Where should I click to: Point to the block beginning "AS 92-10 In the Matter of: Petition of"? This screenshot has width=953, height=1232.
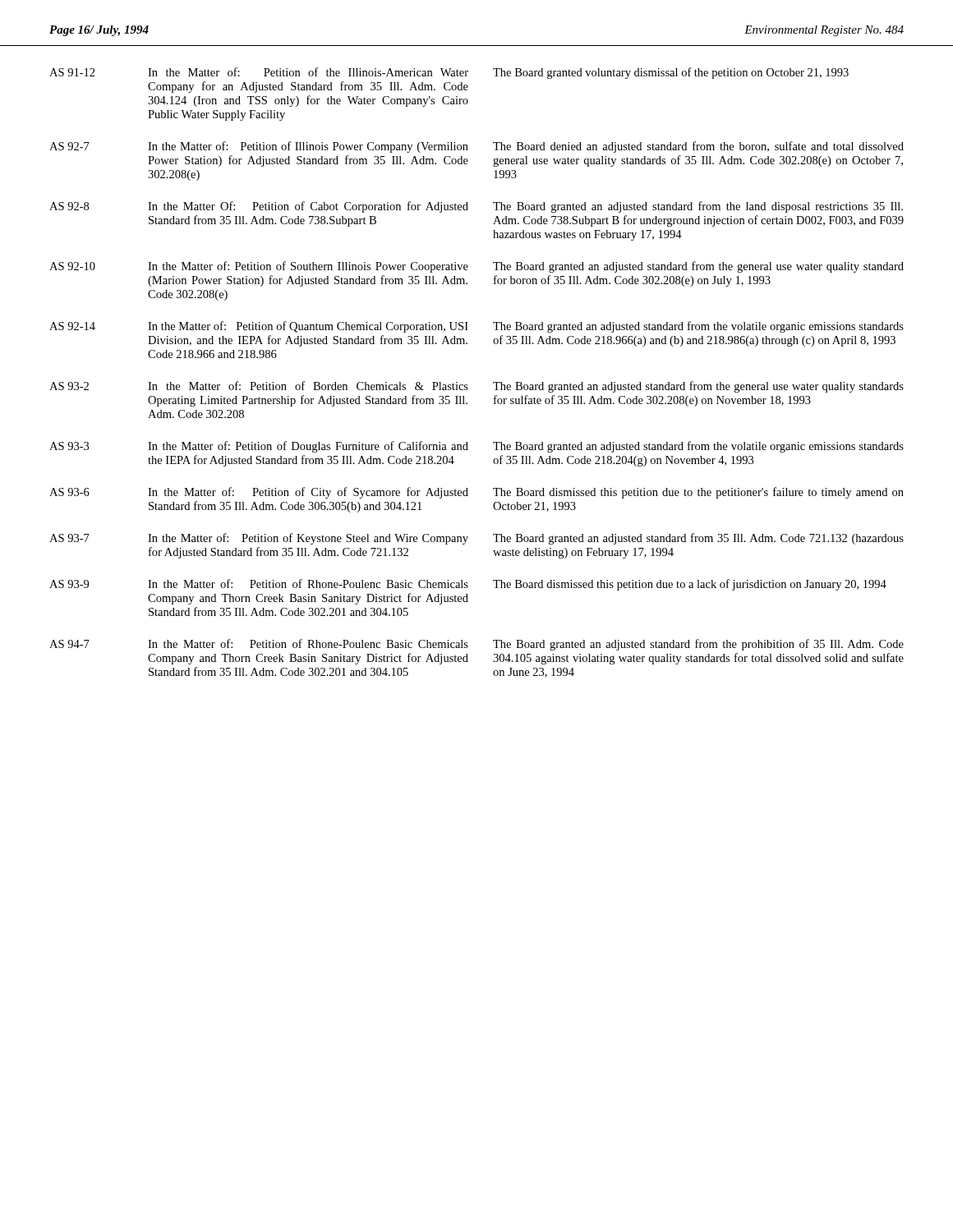point(476,281)
